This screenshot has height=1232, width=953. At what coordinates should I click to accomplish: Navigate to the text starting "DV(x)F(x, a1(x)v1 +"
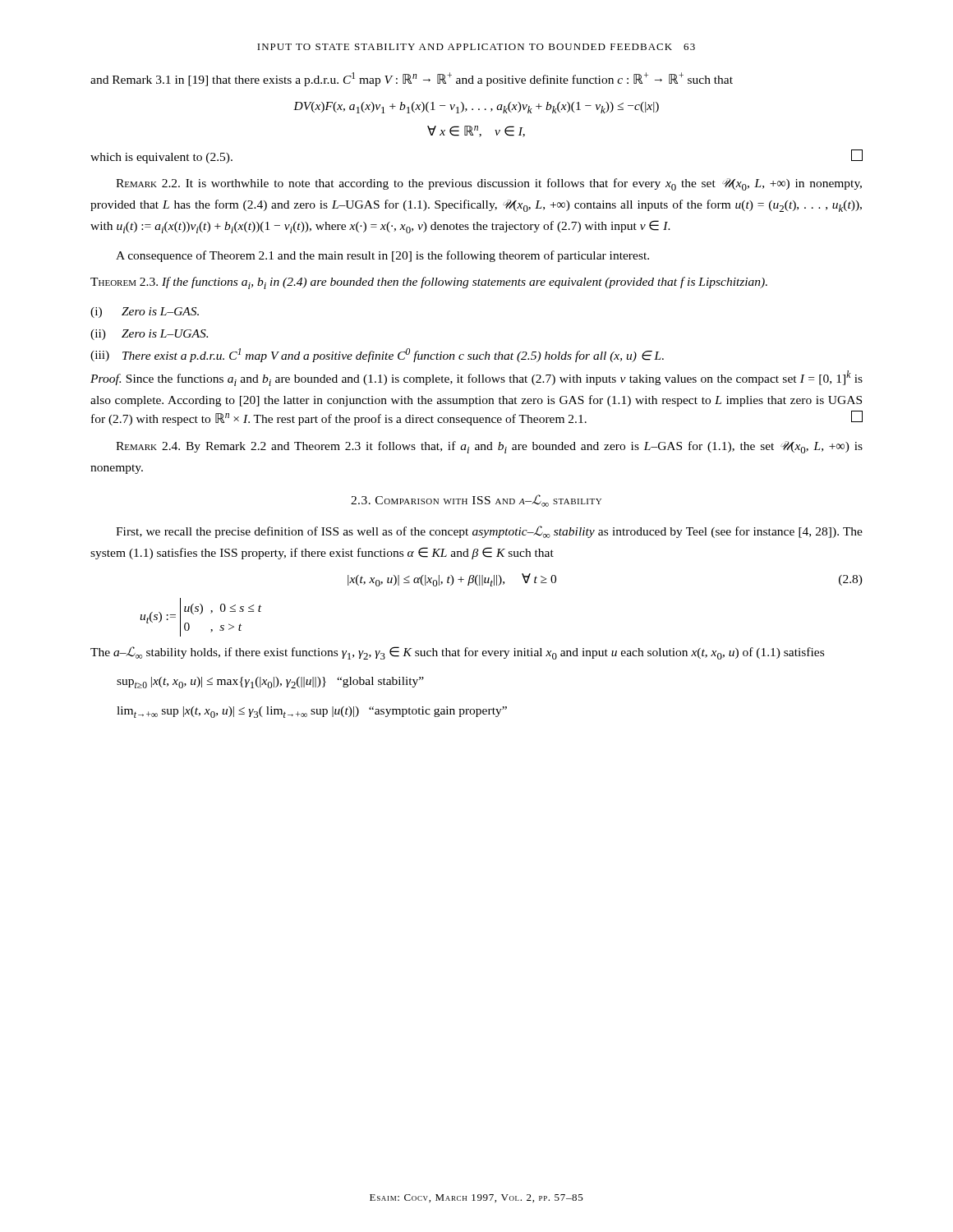point(476,119)
